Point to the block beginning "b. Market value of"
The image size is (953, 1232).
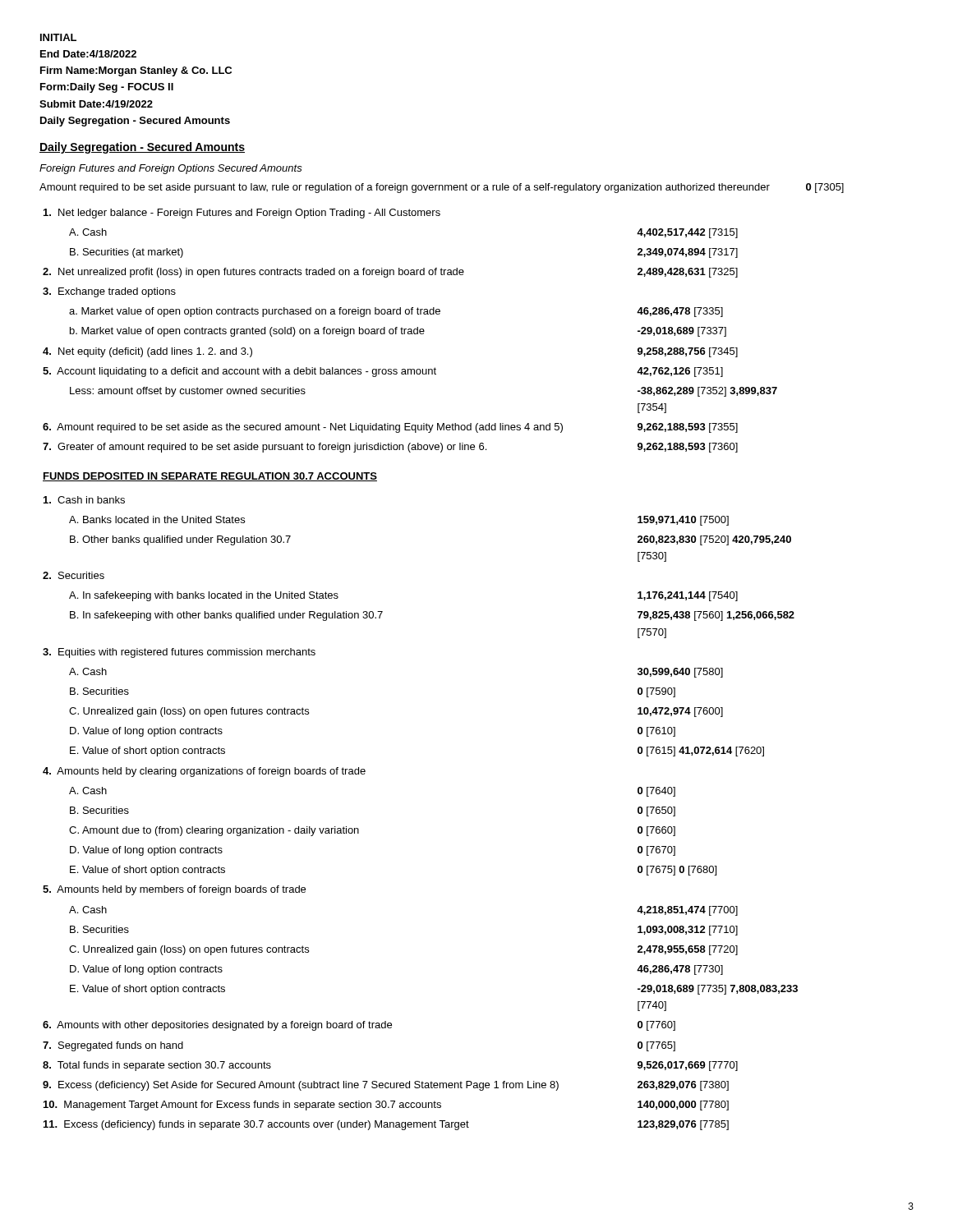(x=398, y=332)
